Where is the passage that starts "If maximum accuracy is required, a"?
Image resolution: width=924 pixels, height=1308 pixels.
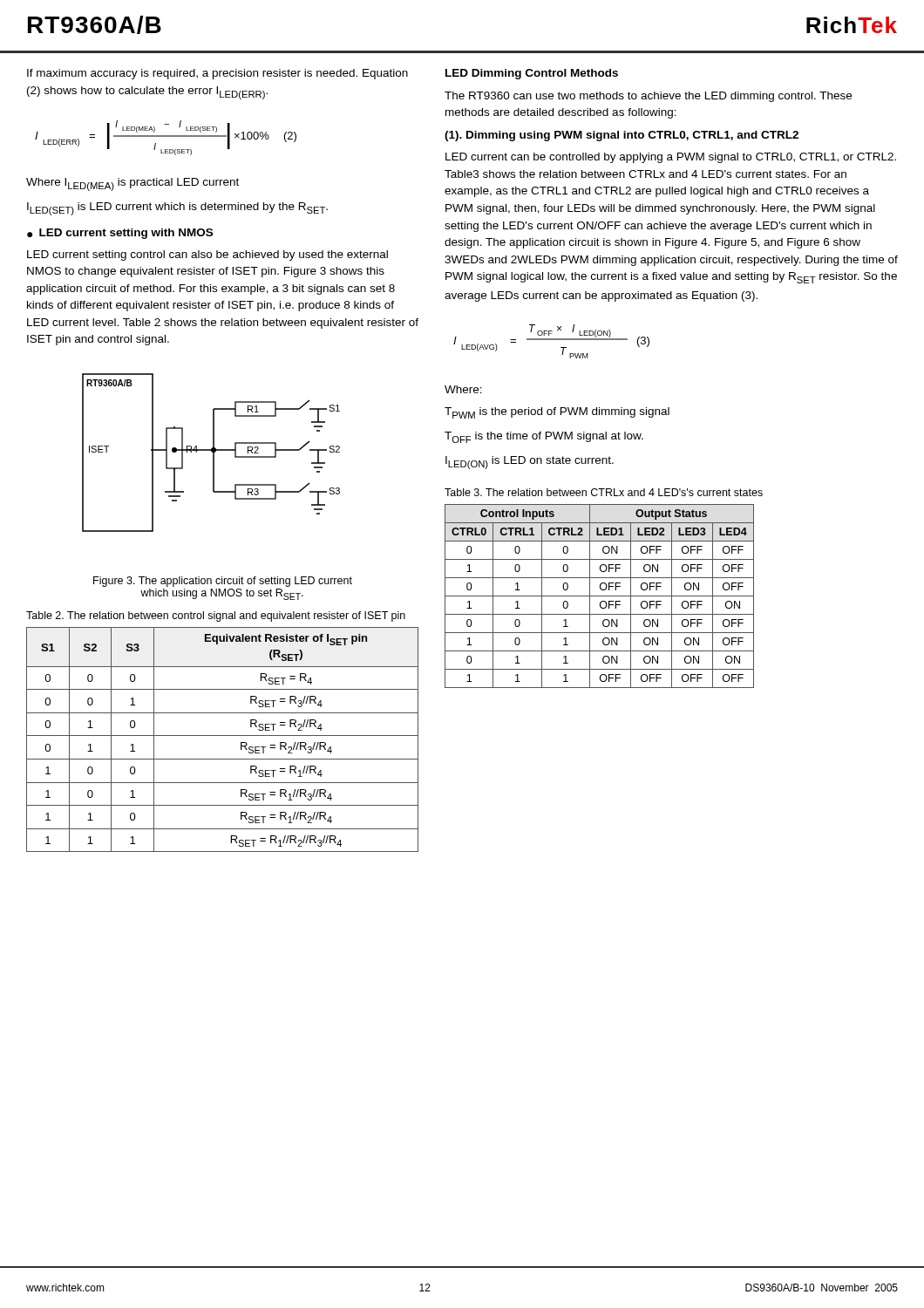[x=222, y=83]
